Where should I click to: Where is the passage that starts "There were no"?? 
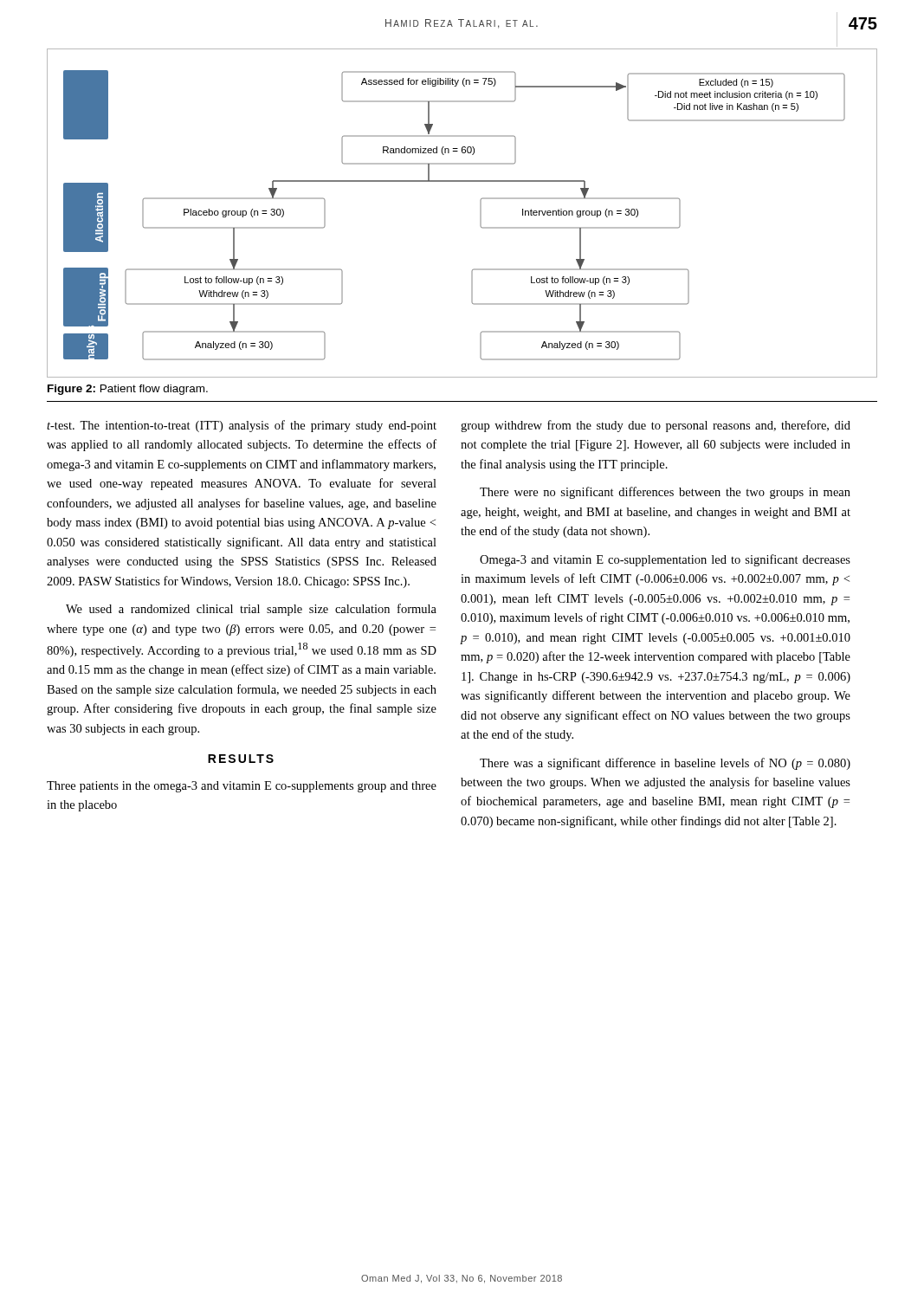click(x=656, y=512)
